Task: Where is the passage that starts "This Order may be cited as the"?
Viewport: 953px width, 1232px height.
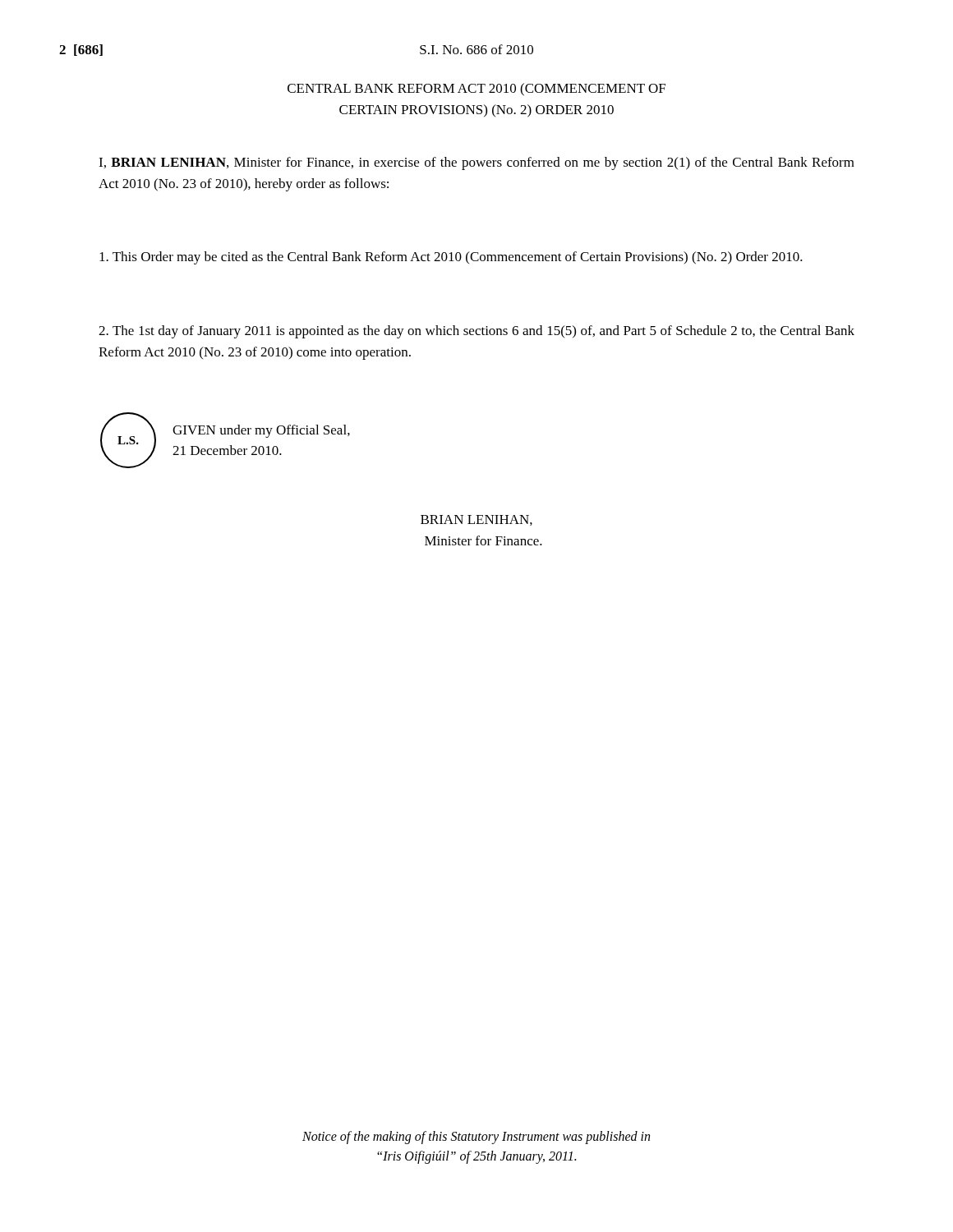Action: click(x=451, y=257)
